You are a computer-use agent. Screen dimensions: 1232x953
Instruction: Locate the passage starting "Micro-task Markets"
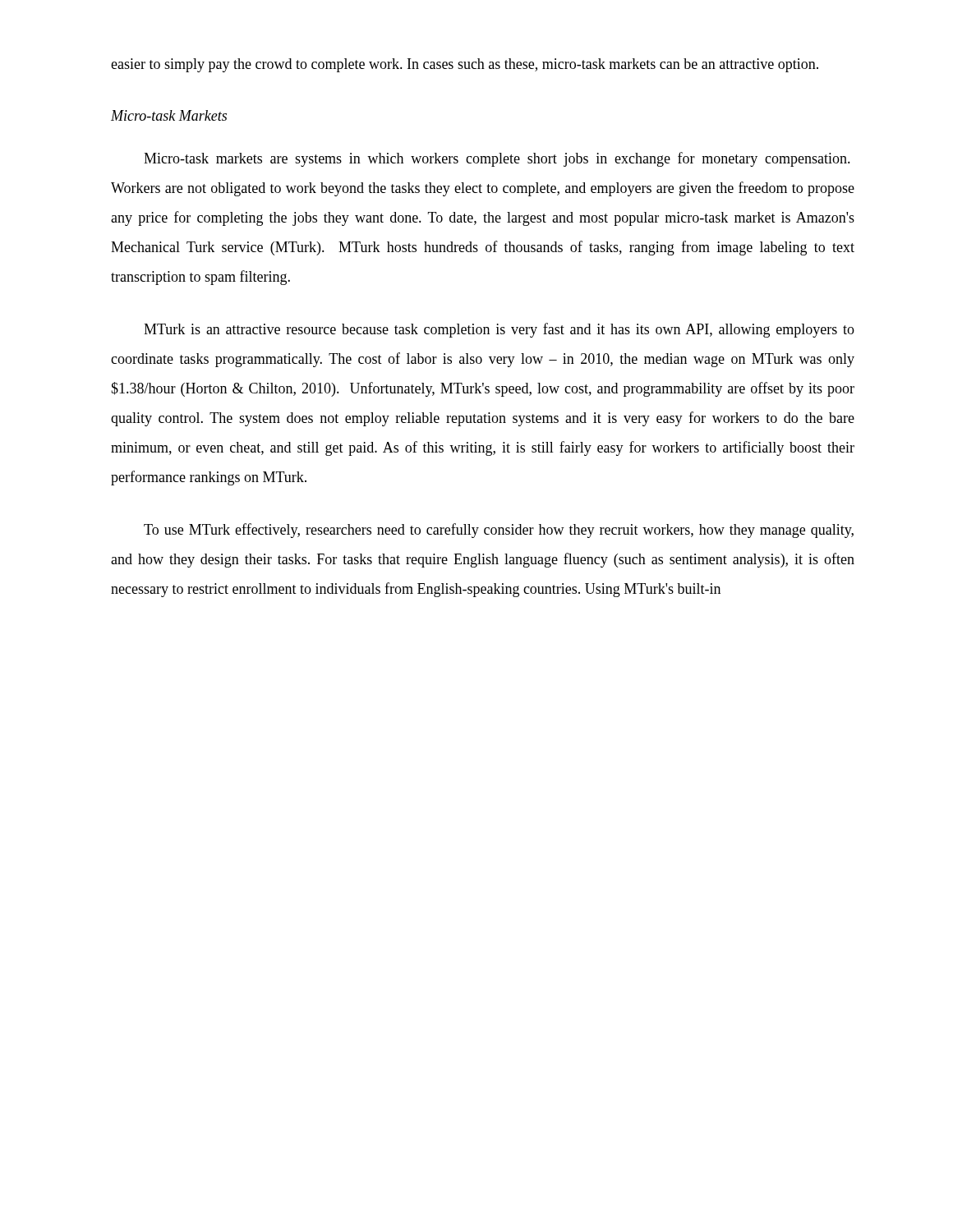[169, 116]
